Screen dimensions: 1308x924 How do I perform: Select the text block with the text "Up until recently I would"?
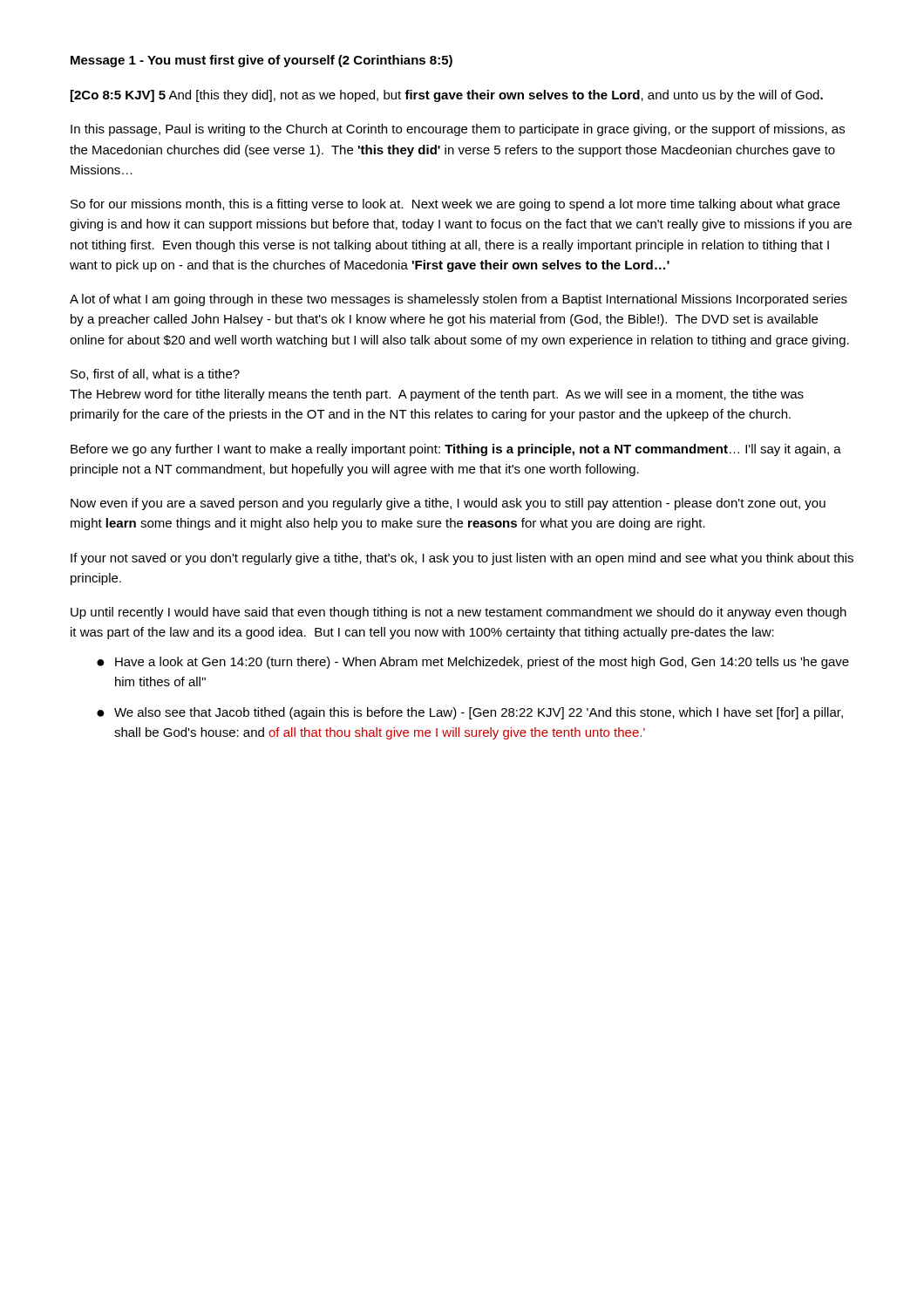[x=458, y=622]
